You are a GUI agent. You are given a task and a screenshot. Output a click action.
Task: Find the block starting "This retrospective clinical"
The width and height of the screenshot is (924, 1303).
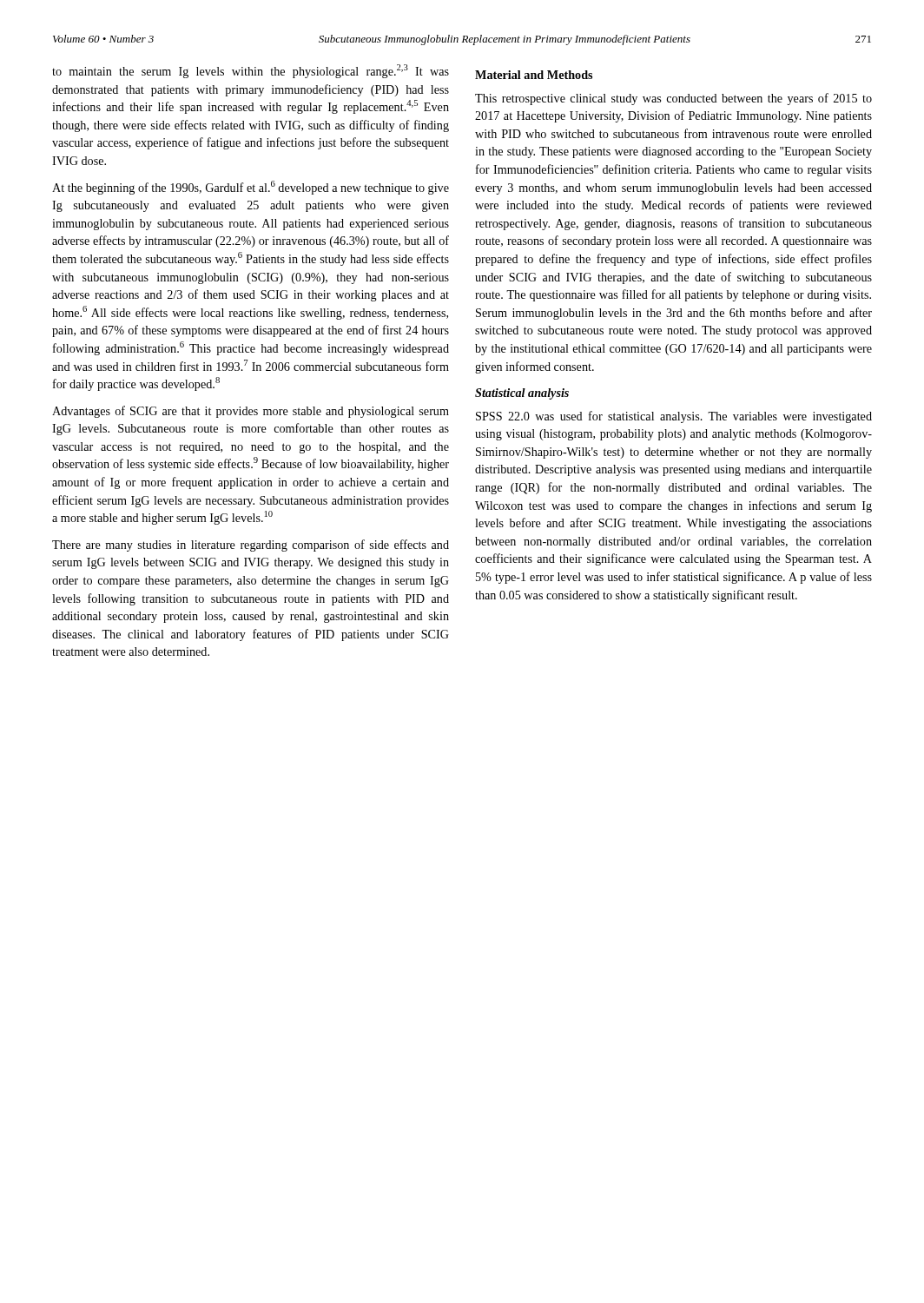tap(673, 232)
